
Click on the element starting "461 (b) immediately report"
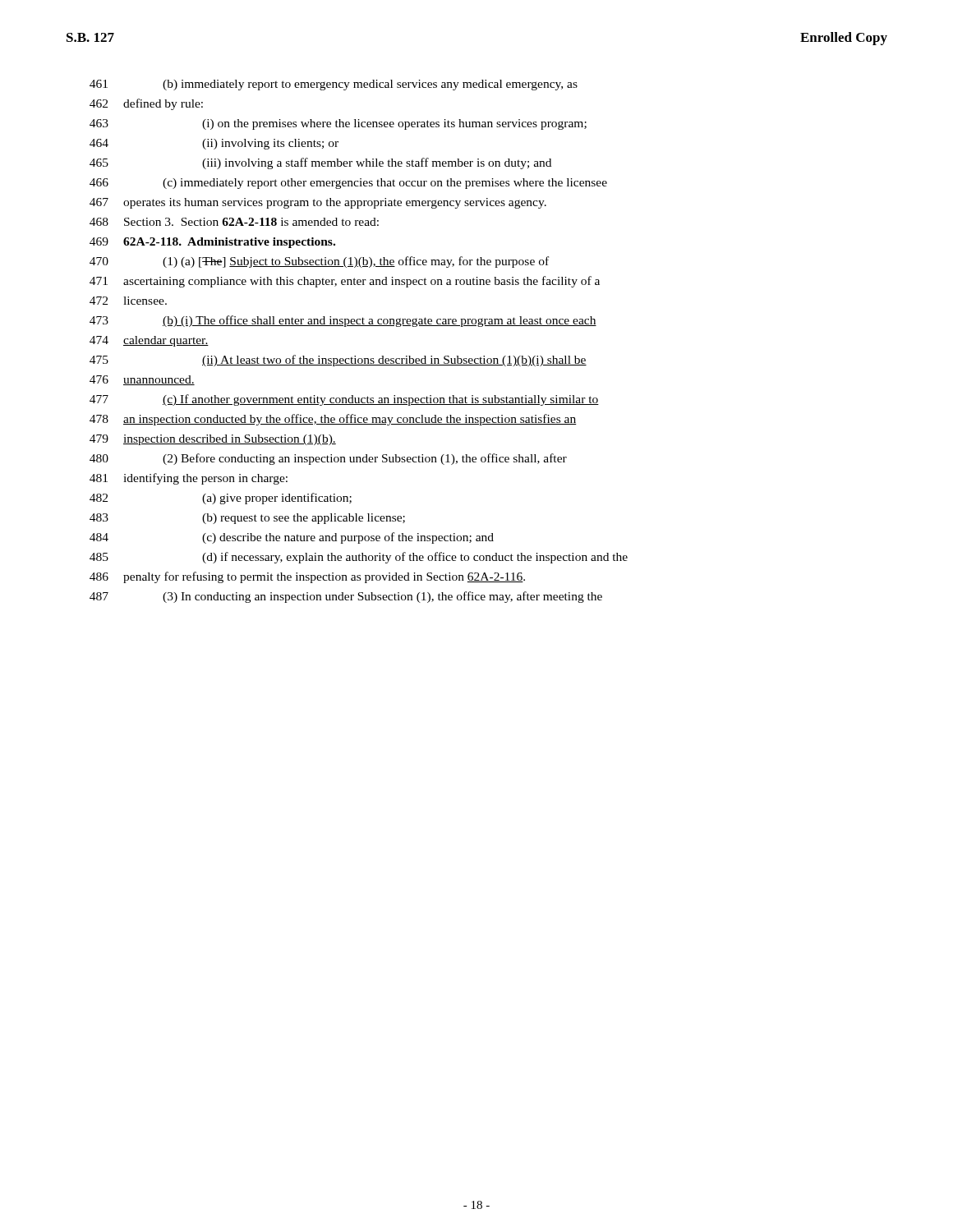coord(476,84)
